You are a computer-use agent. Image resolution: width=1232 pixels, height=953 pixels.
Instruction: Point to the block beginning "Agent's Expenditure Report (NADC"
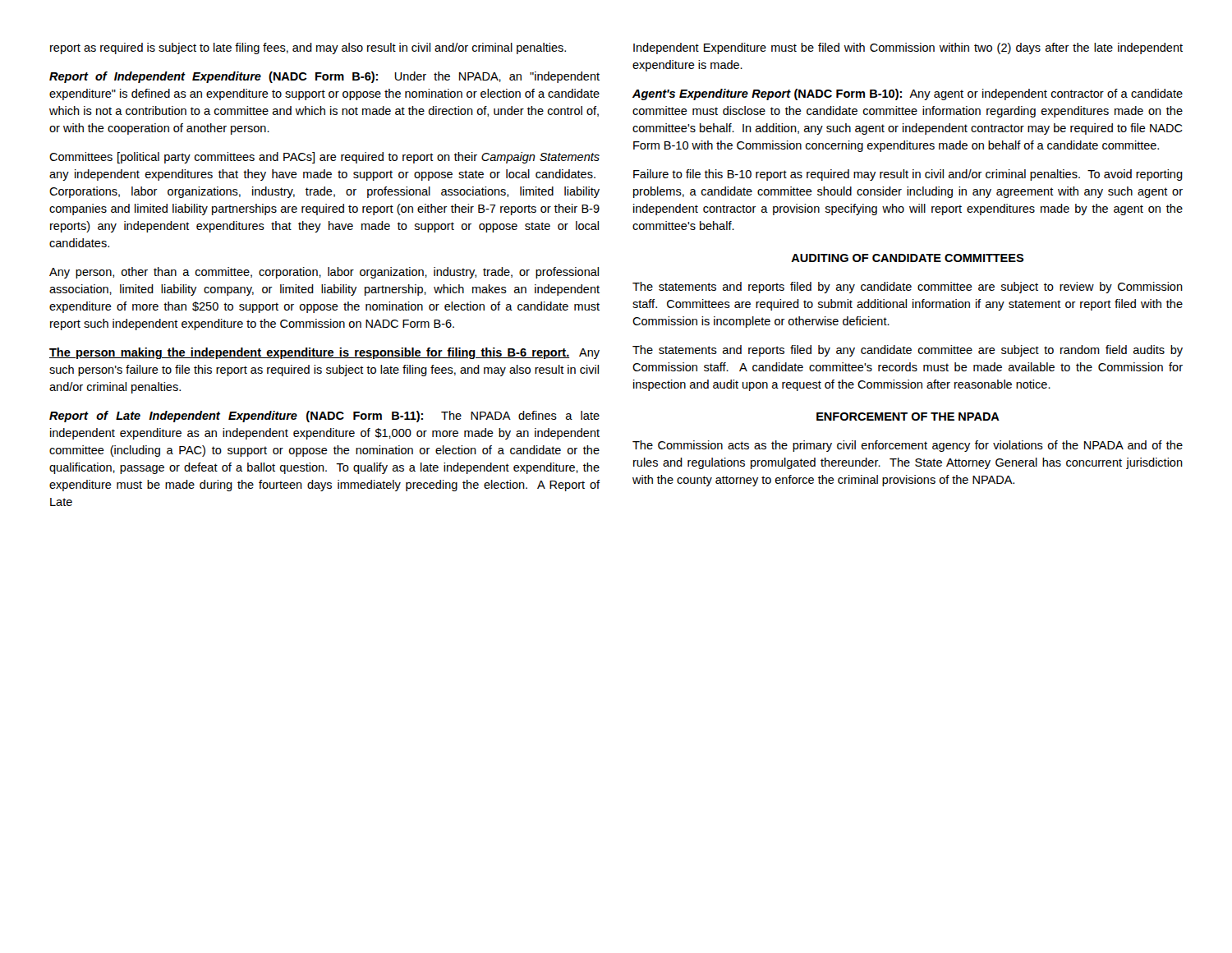click(908, 120)
